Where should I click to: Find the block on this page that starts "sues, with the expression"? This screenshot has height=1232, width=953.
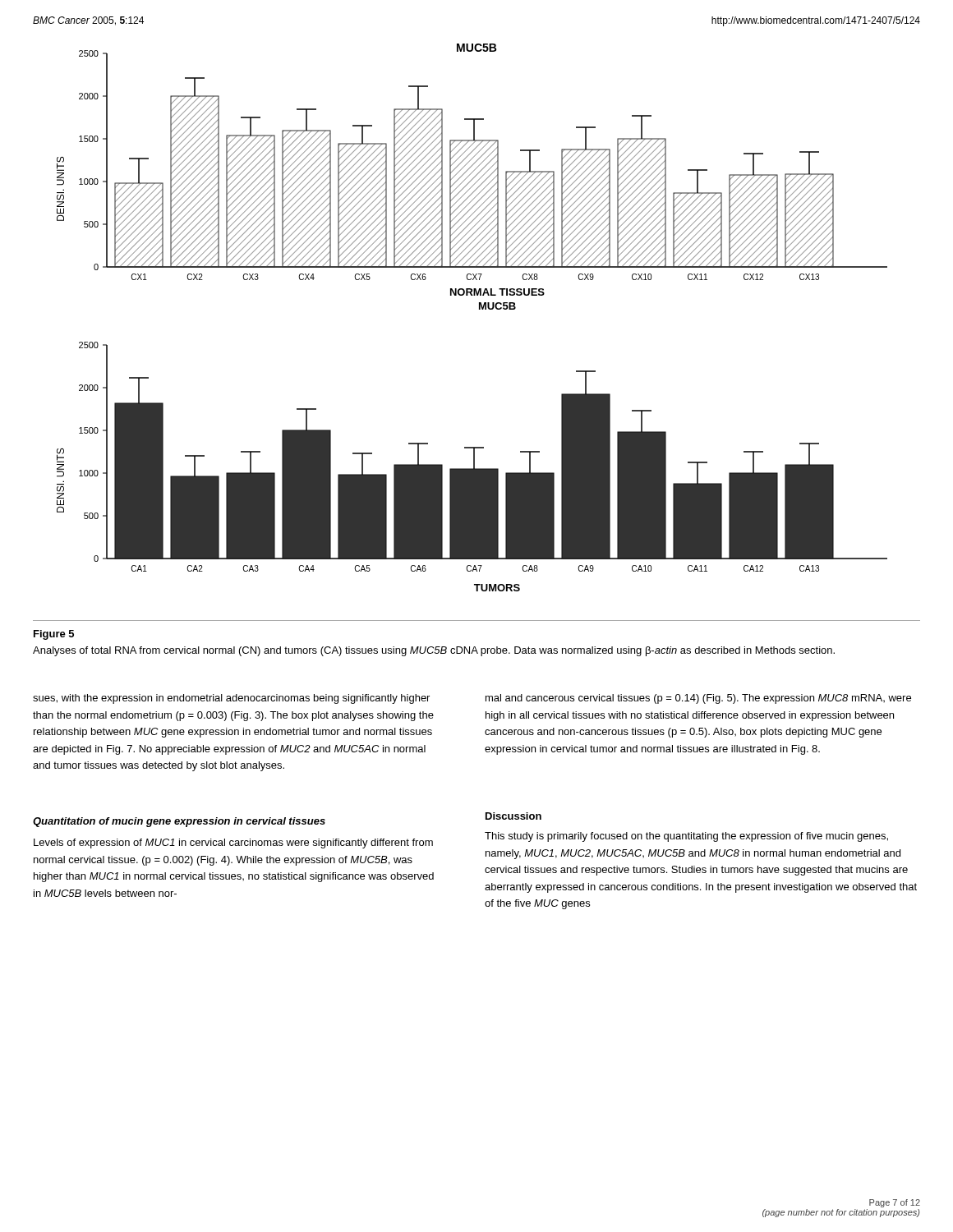(x=233, y=731)
